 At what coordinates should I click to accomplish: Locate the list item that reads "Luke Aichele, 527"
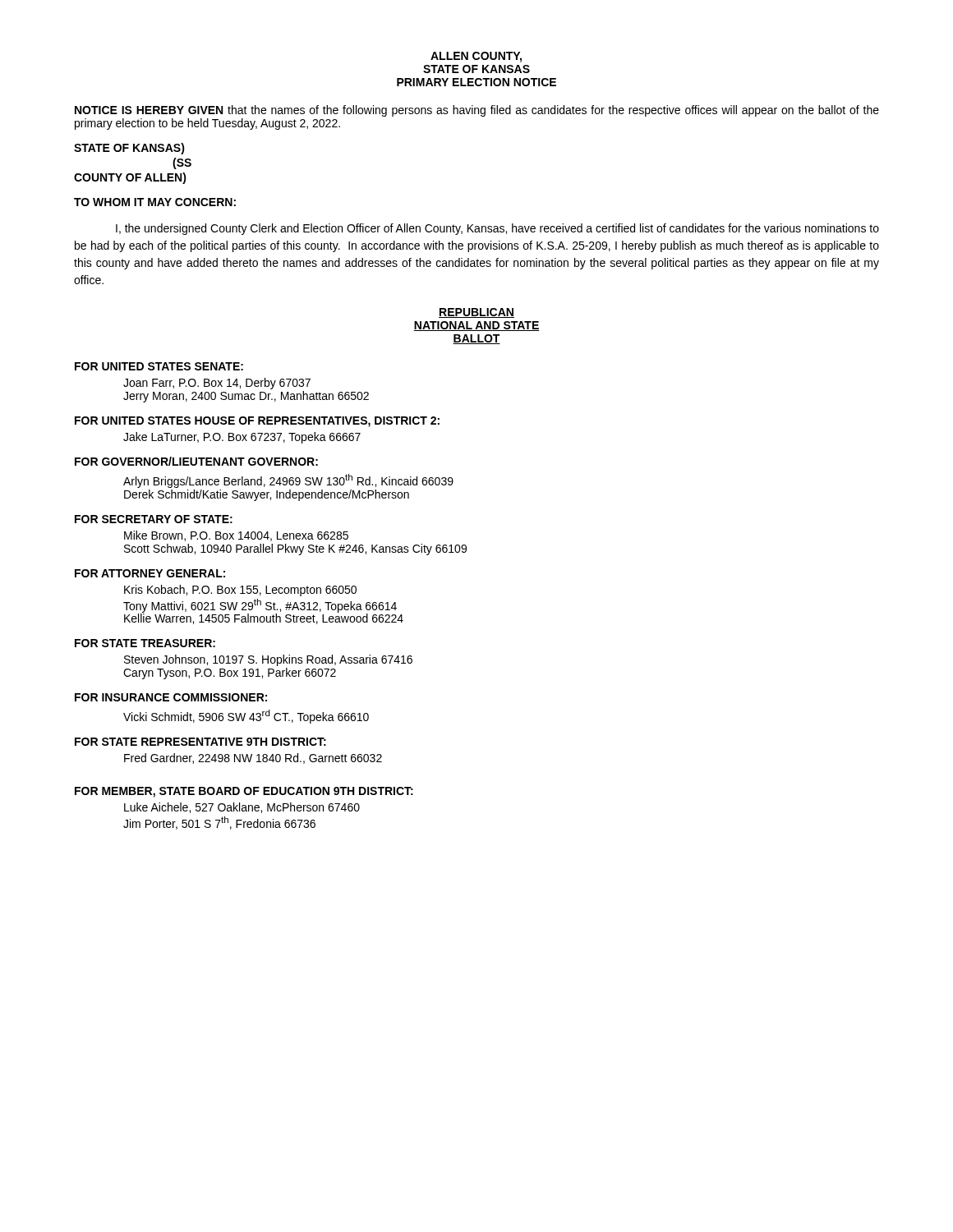click(x=242, y=807)
